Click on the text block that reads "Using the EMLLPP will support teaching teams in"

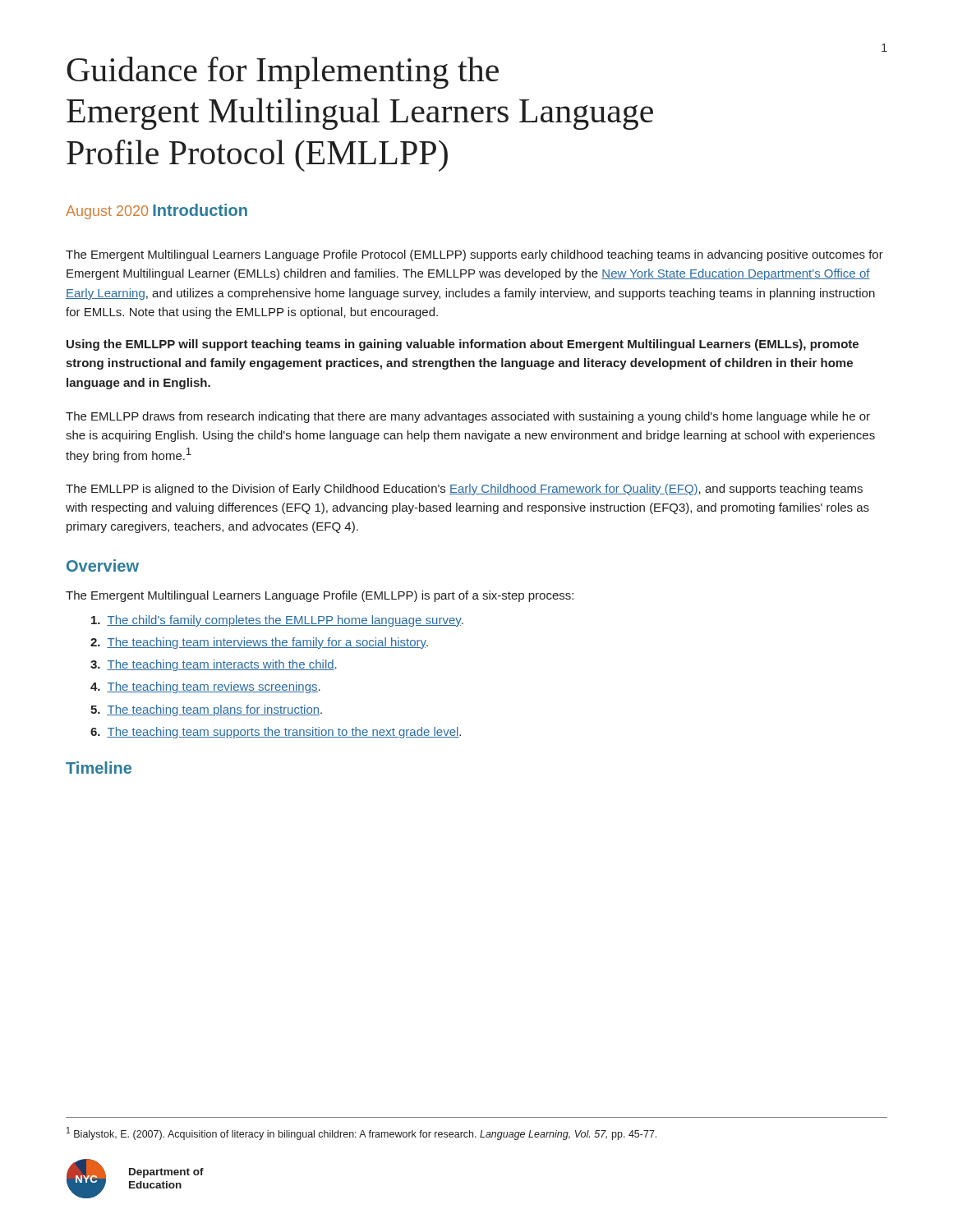click(x=476, y=363)
